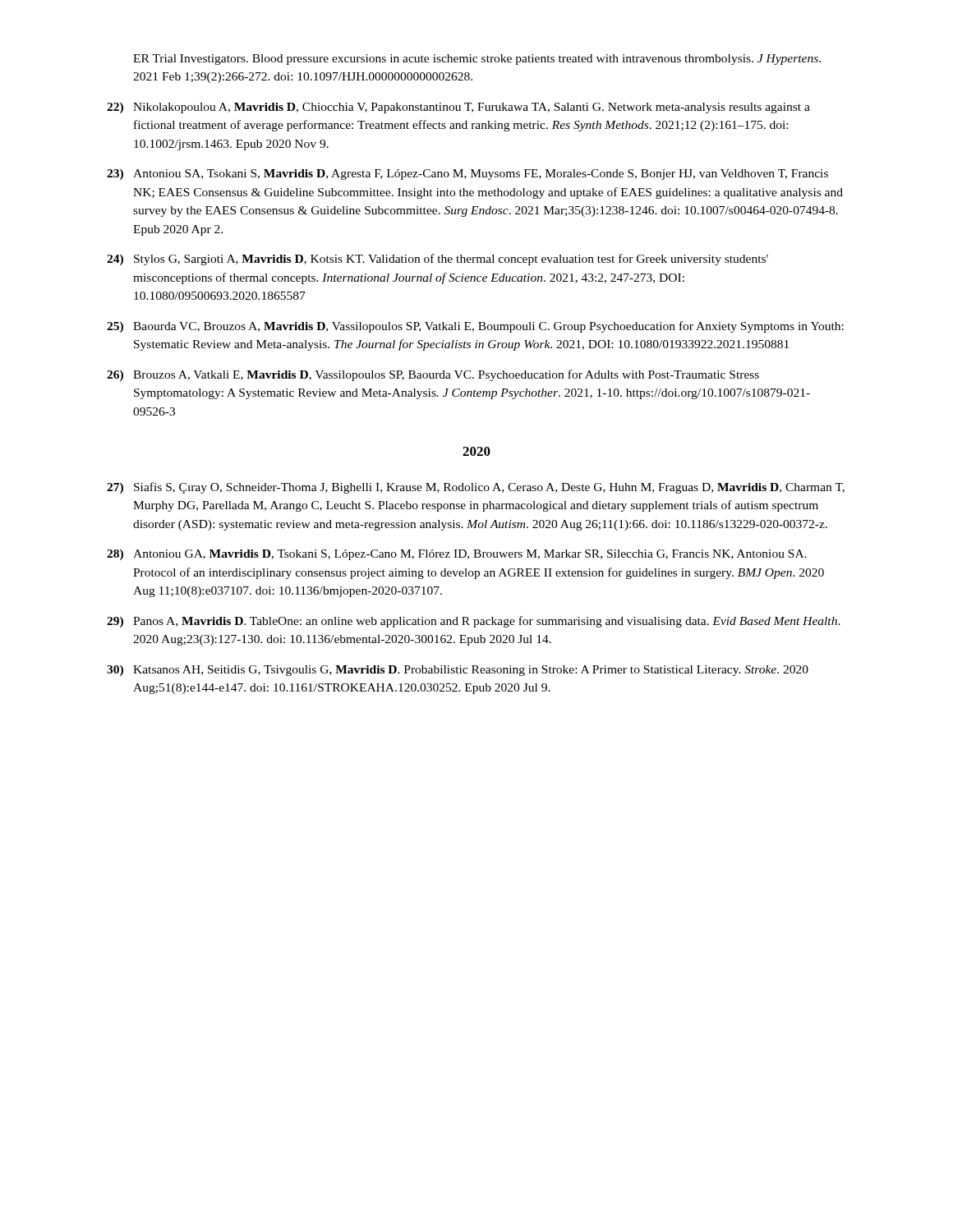Screen dimensions: 1232x953
Task: Click on the element starting "22) Nikolakopoulou A, Mavridis D, Chiocchia V, Papakonstantinou"
Action: (476, 125)
